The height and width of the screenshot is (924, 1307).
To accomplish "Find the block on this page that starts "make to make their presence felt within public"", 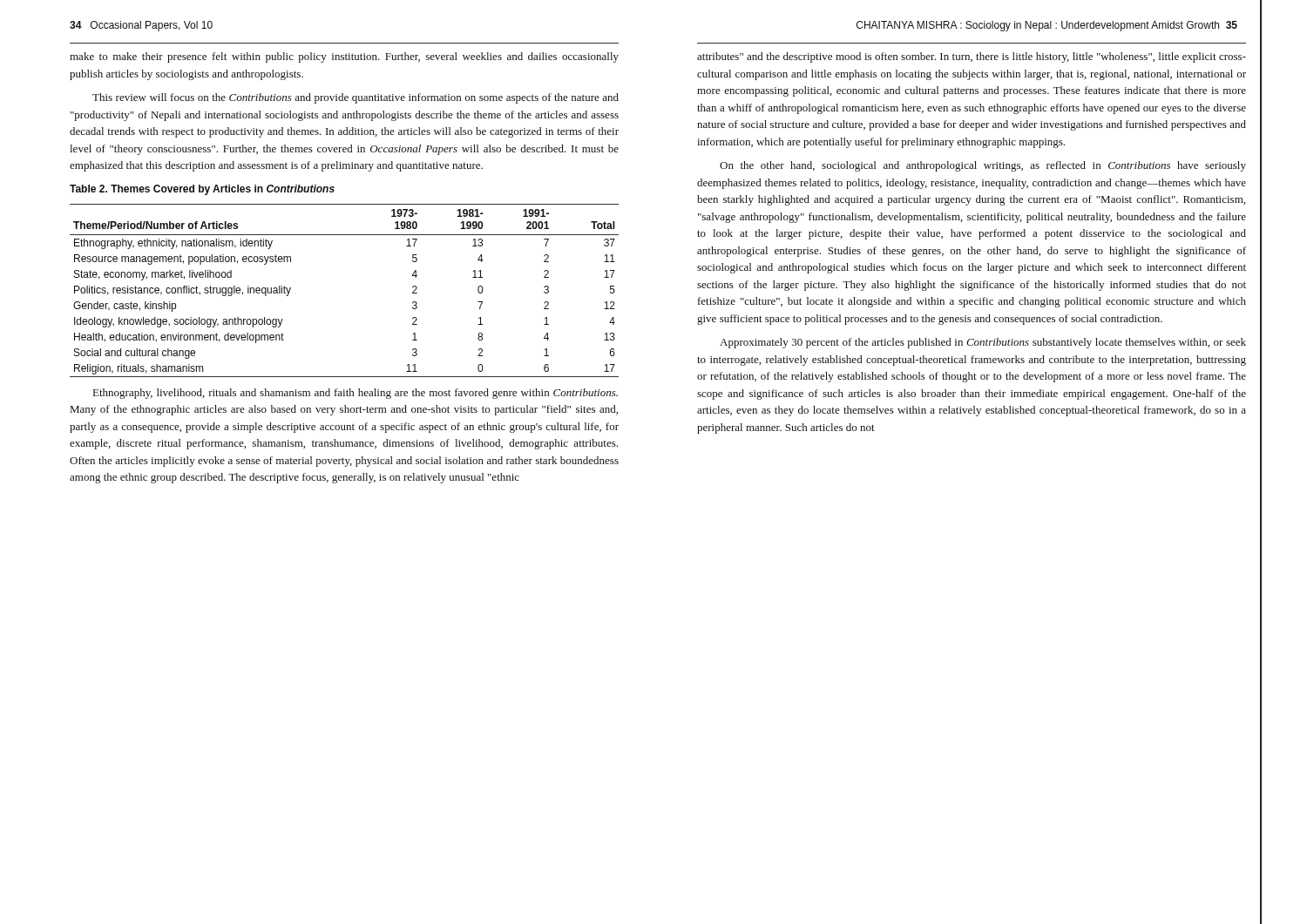I will [344, 65].
